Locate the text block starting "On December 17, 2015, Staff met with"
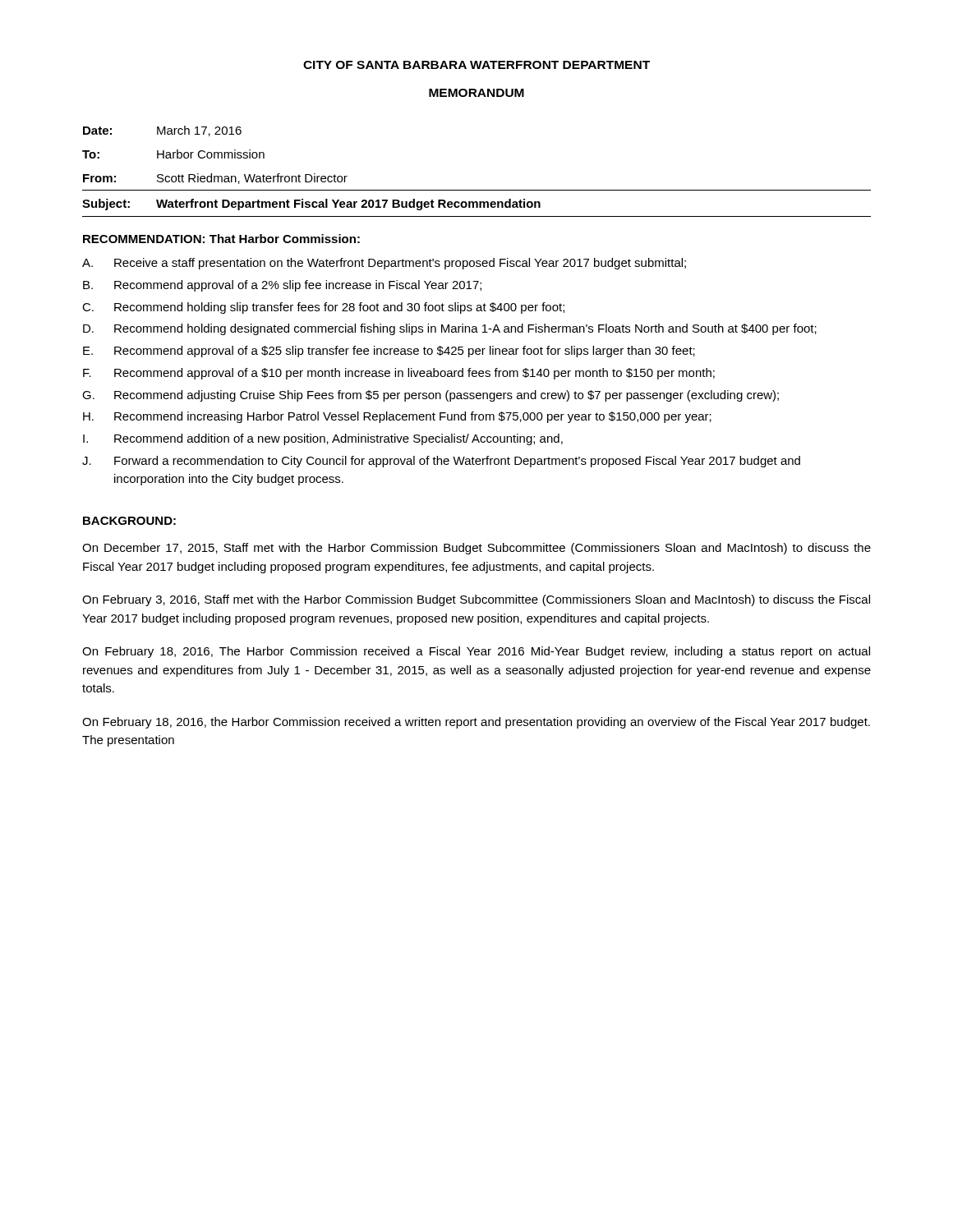Viewport: 953px width, 1232px height. pos(476,557)
